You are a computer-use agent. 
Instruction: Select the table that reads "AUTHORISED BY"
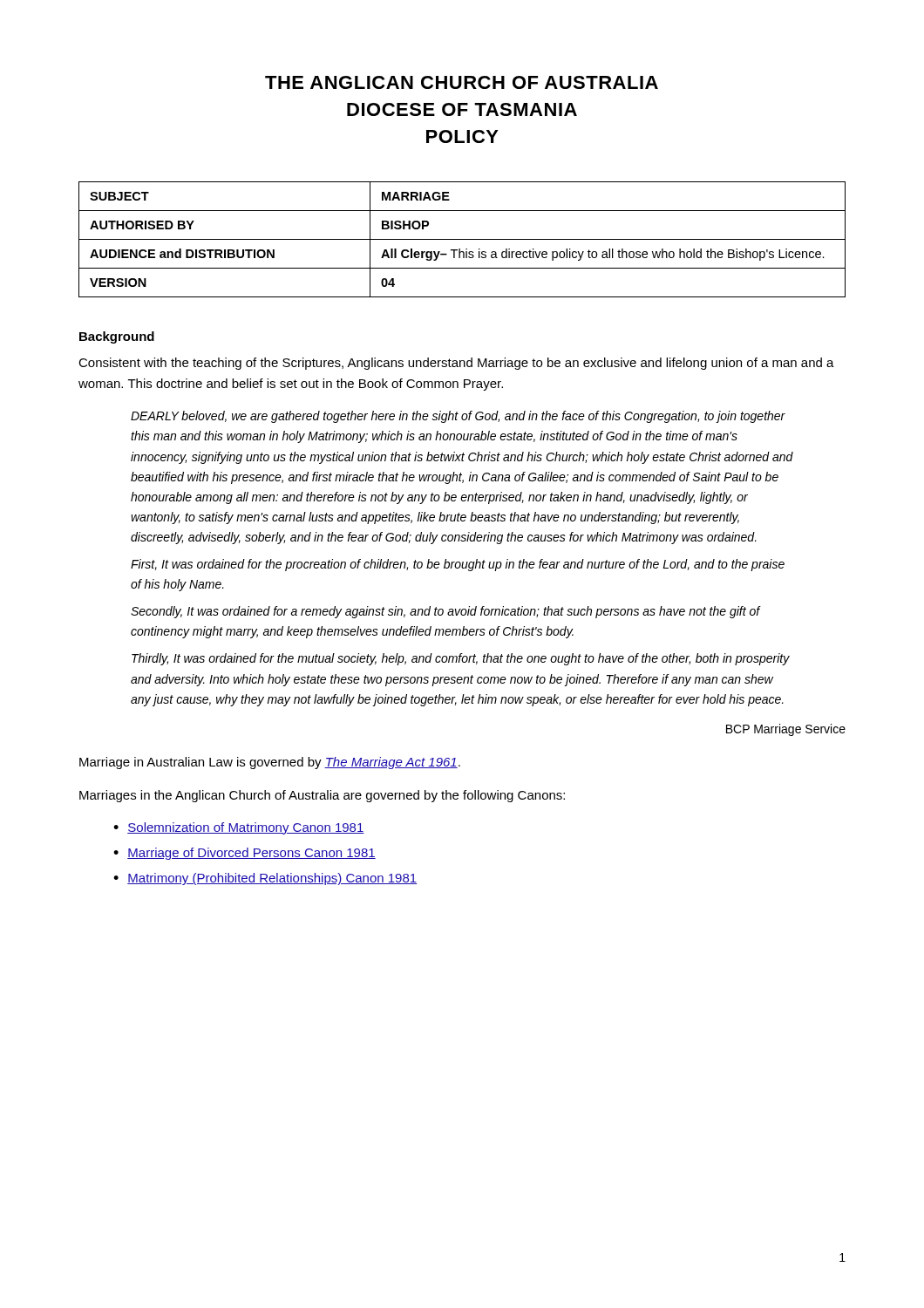[x=462, y=240]
